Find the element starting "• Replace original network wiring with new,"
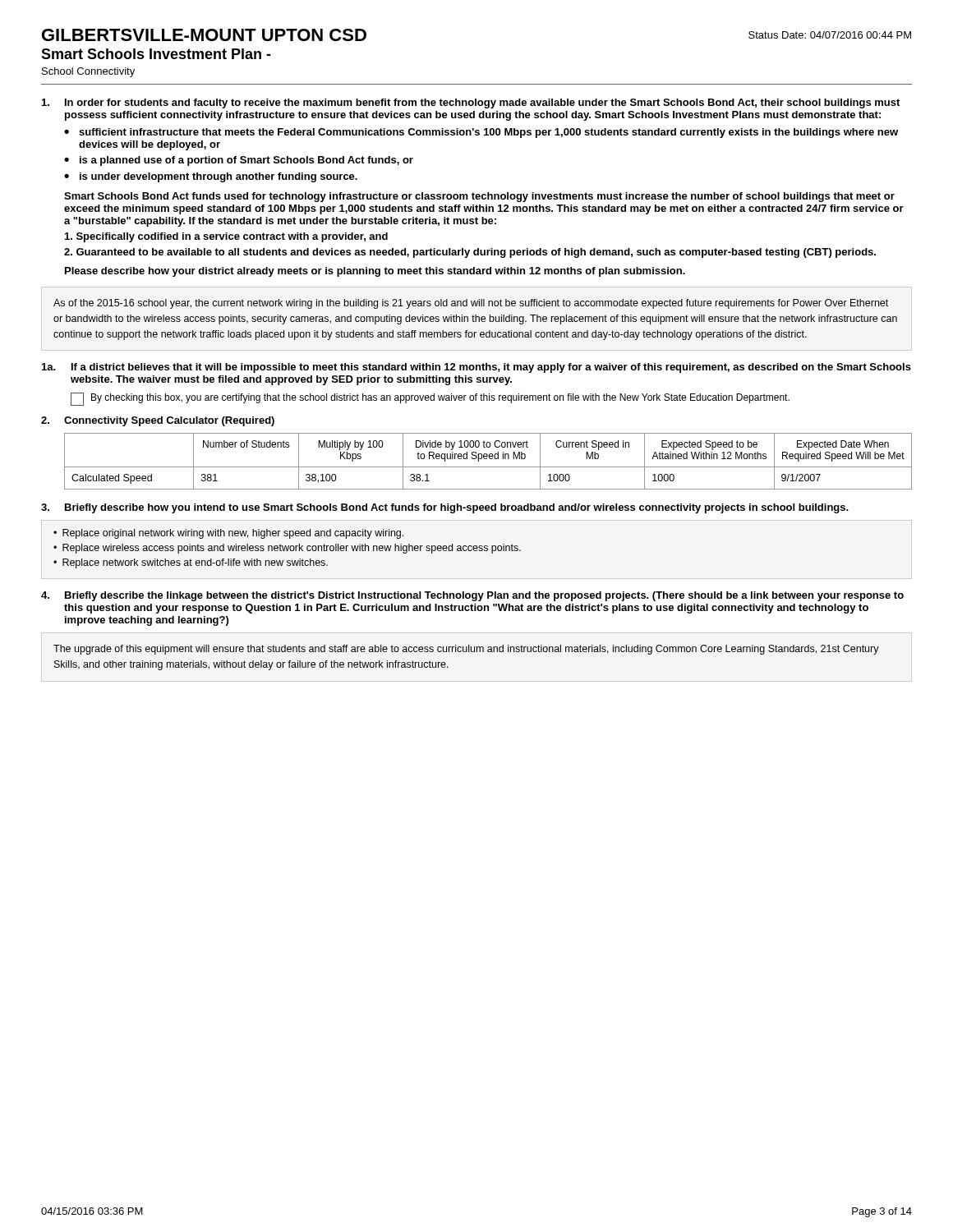This screenshot has height=1232, width=953. 476,548
